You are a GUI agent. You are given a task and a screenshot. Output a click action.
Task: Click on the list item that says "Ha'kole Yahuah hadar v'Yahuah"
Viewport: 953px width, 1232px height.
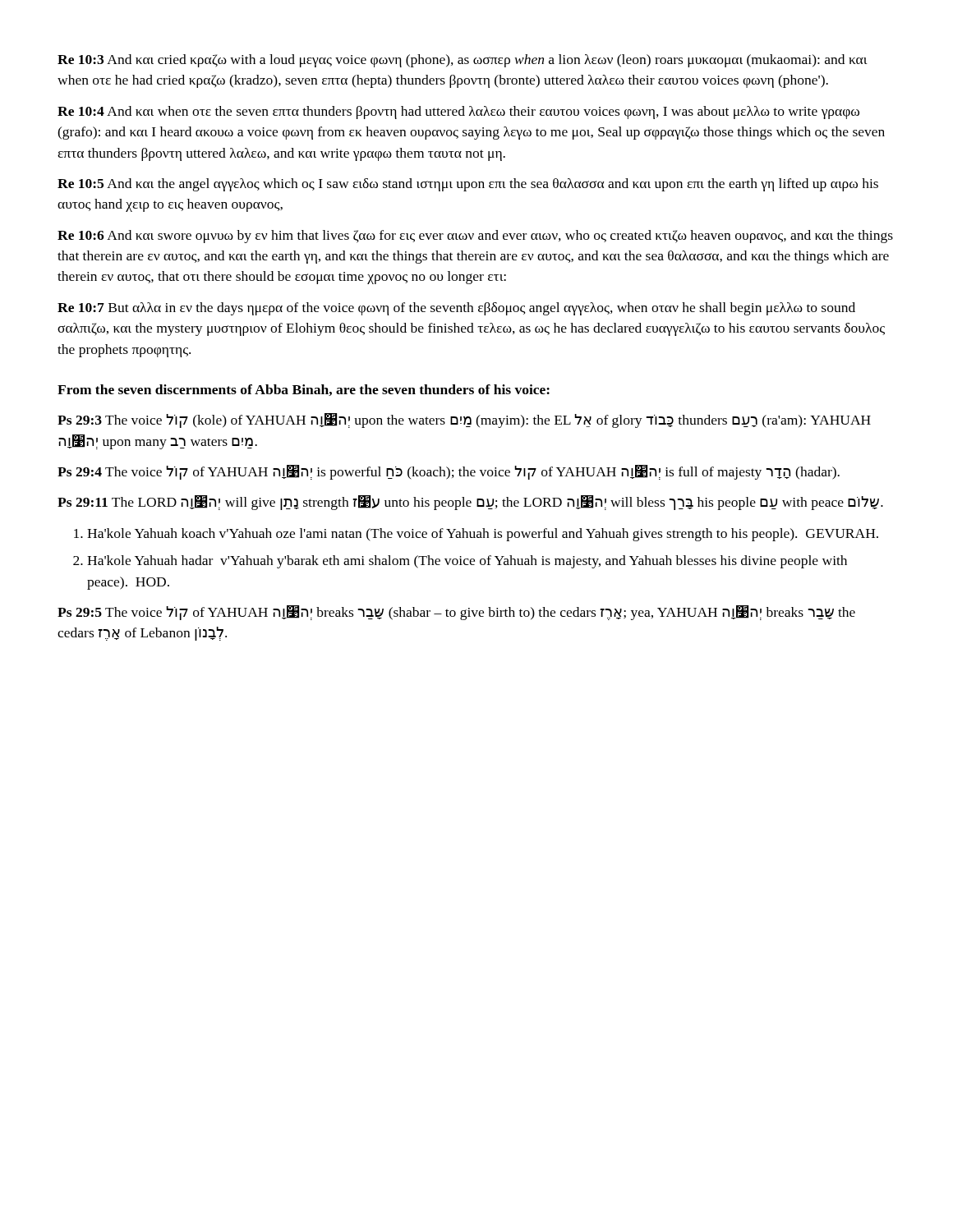pos(491,571)
